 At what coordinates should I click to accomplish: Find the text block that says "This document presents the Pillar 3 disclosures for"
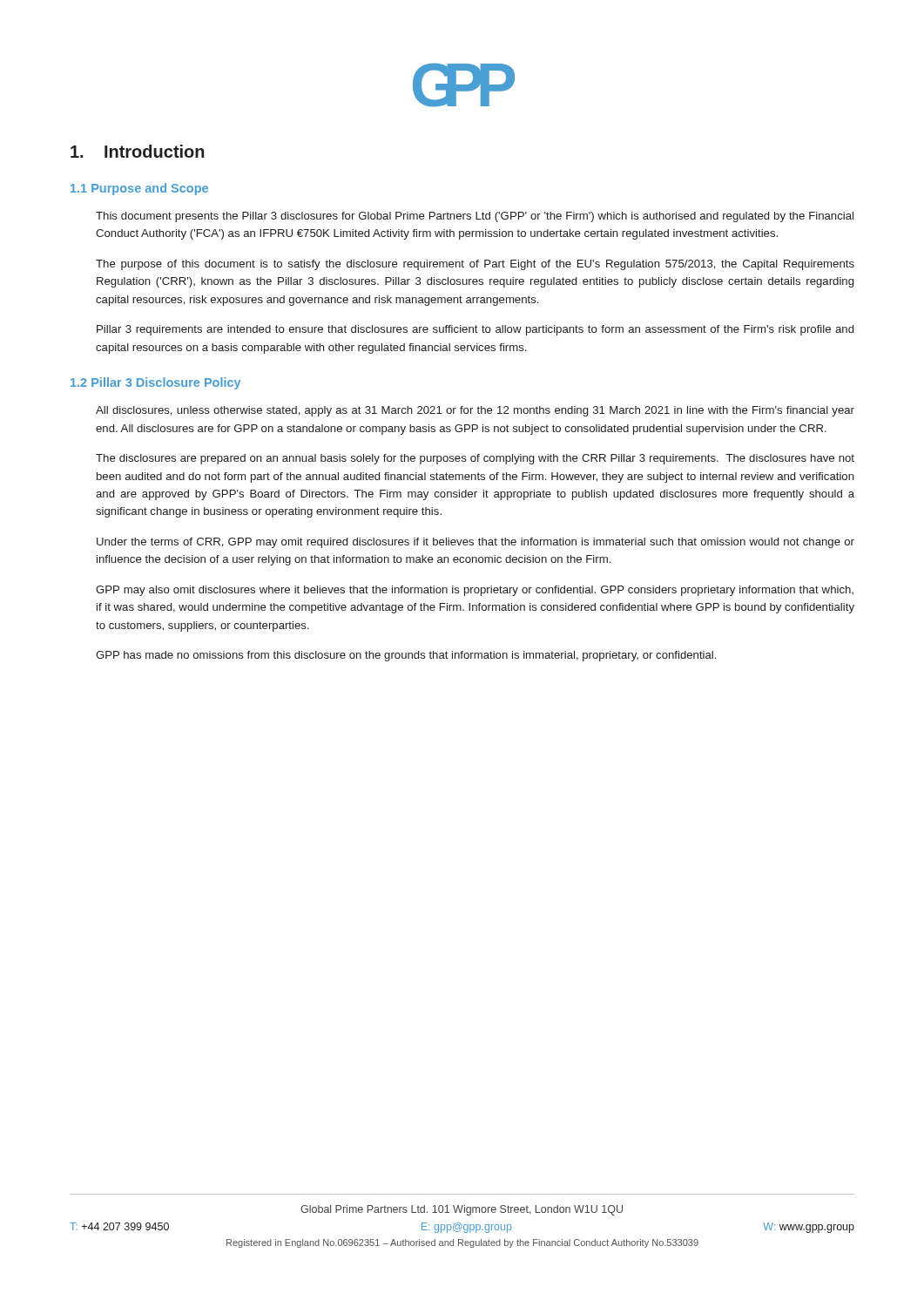coord(475,225)
